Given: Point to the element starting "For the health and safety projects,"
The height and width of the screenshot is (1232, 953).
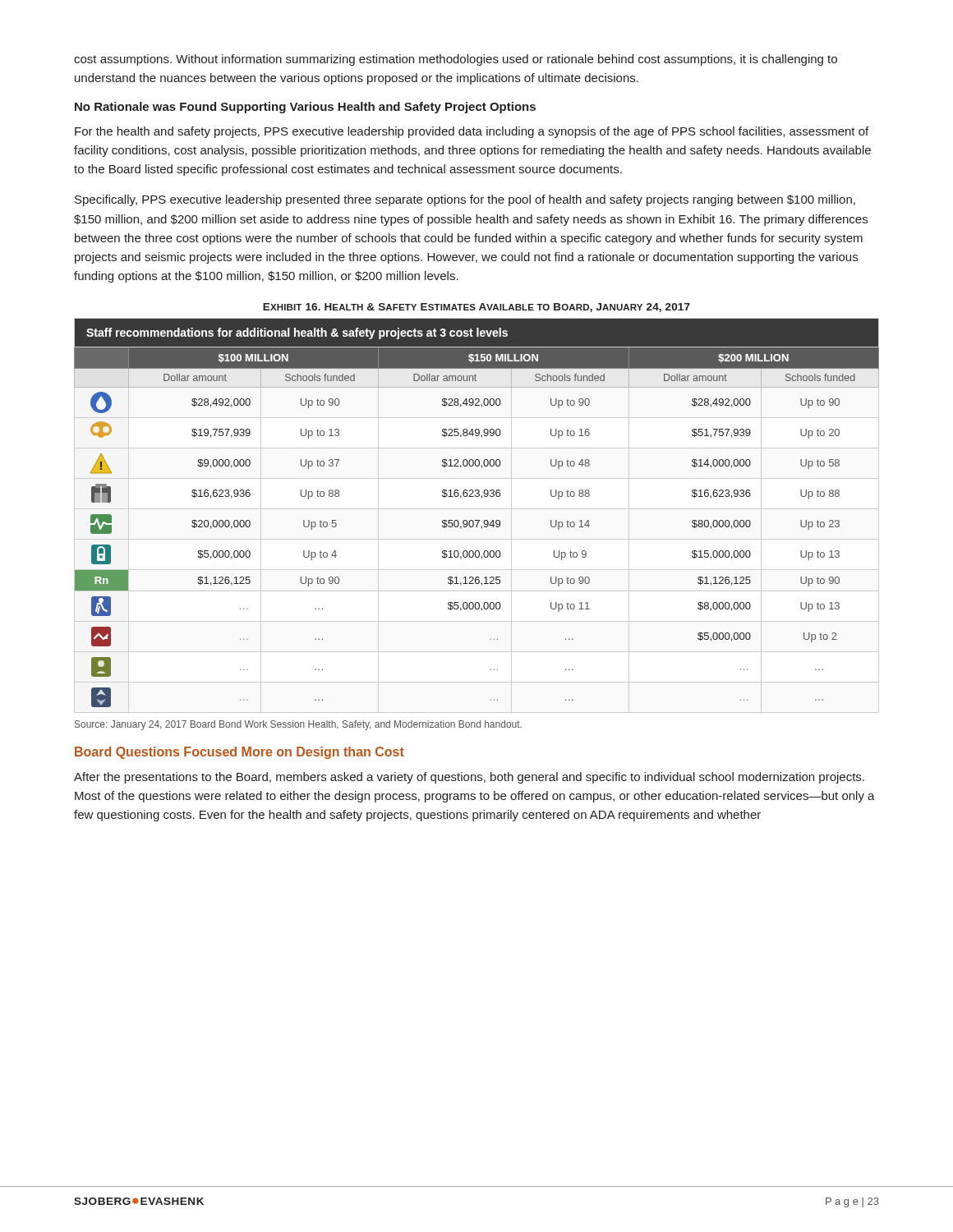Looking at the screenshot, I should click(473, 150).
